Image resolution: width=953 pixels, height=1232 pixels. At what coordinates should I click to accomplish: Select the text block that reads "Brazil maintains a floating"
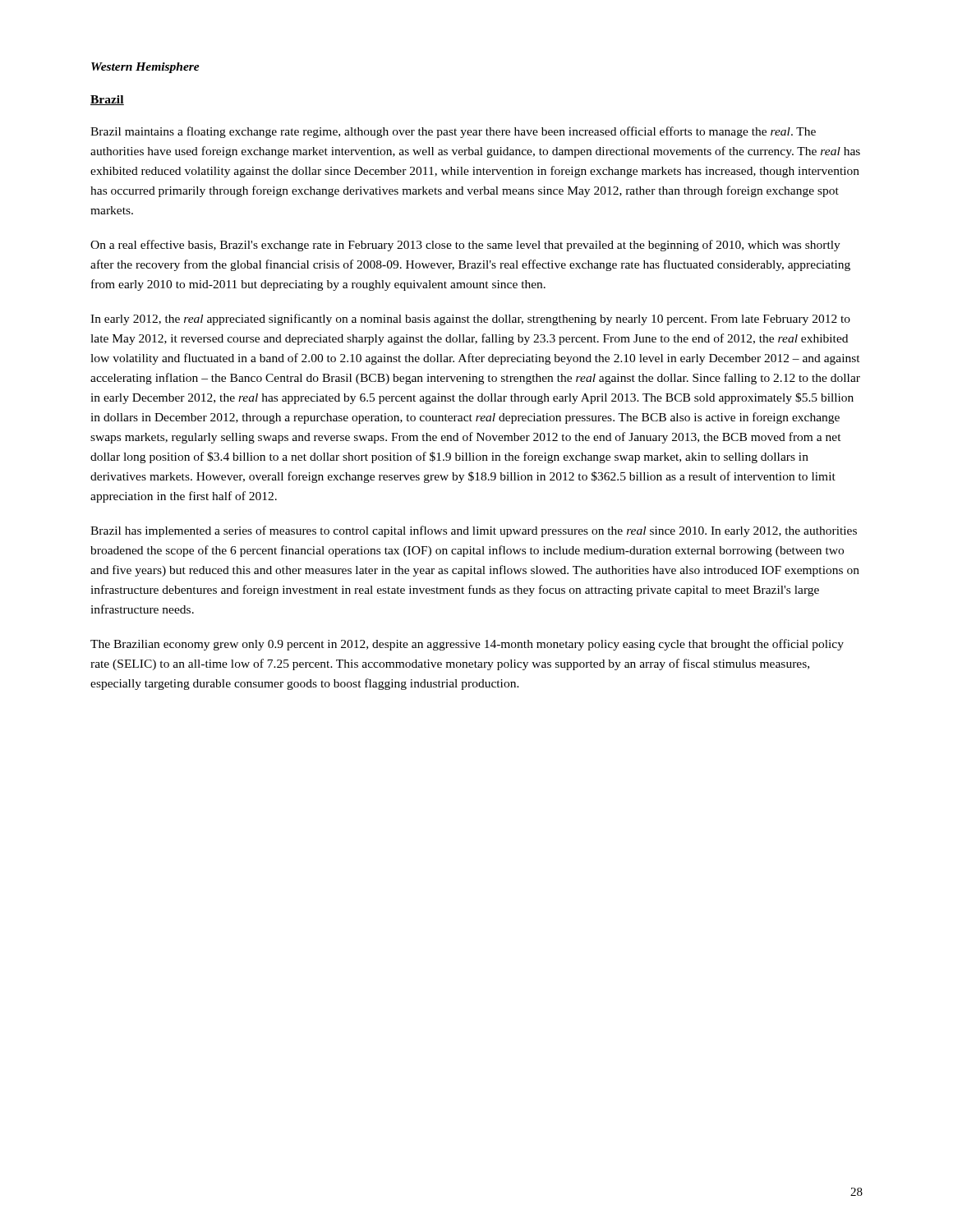click(475, 170)
